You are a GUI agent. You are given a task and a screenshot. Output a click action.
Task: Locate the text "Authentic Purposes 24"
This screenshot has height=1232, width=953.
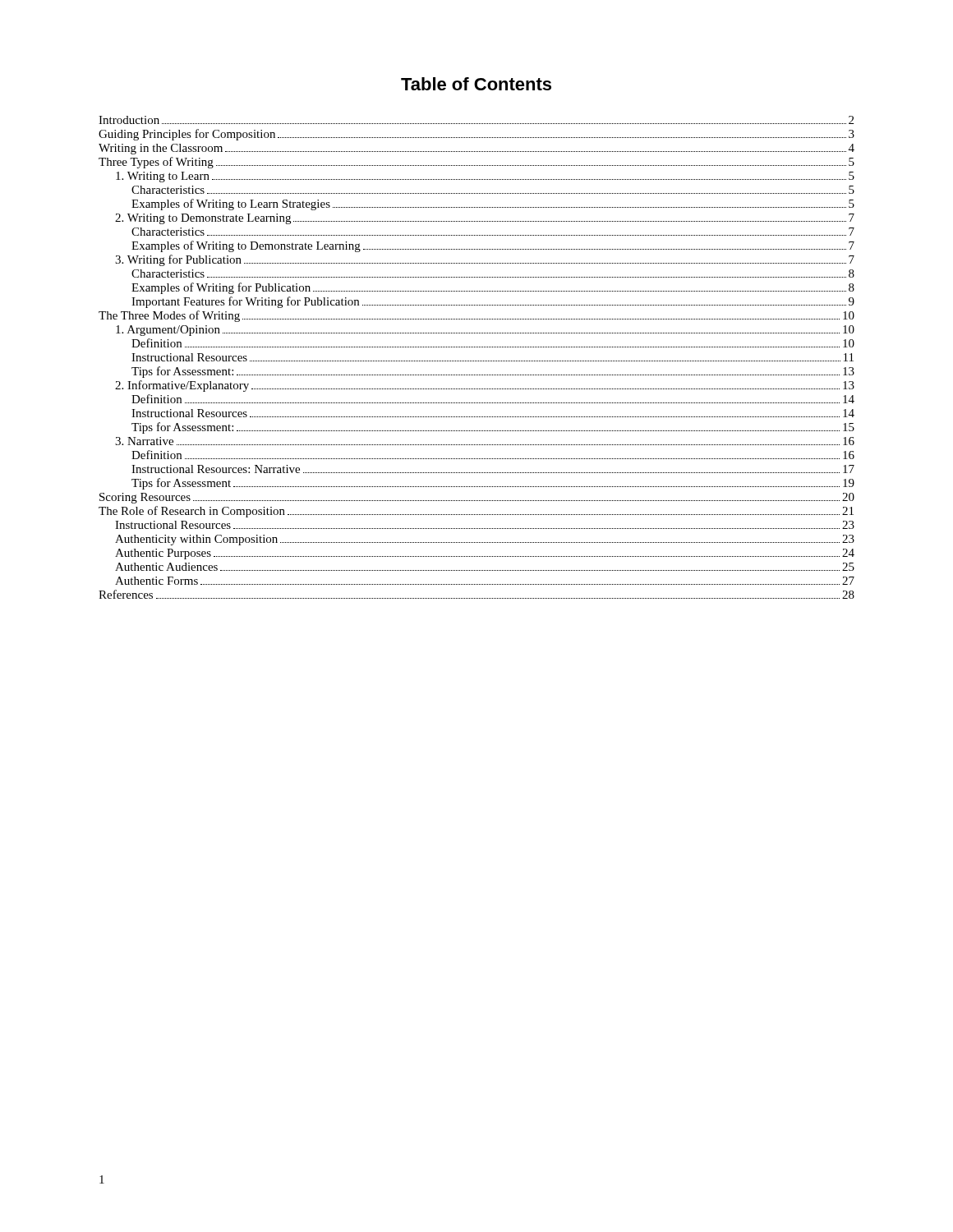point(485,553)
